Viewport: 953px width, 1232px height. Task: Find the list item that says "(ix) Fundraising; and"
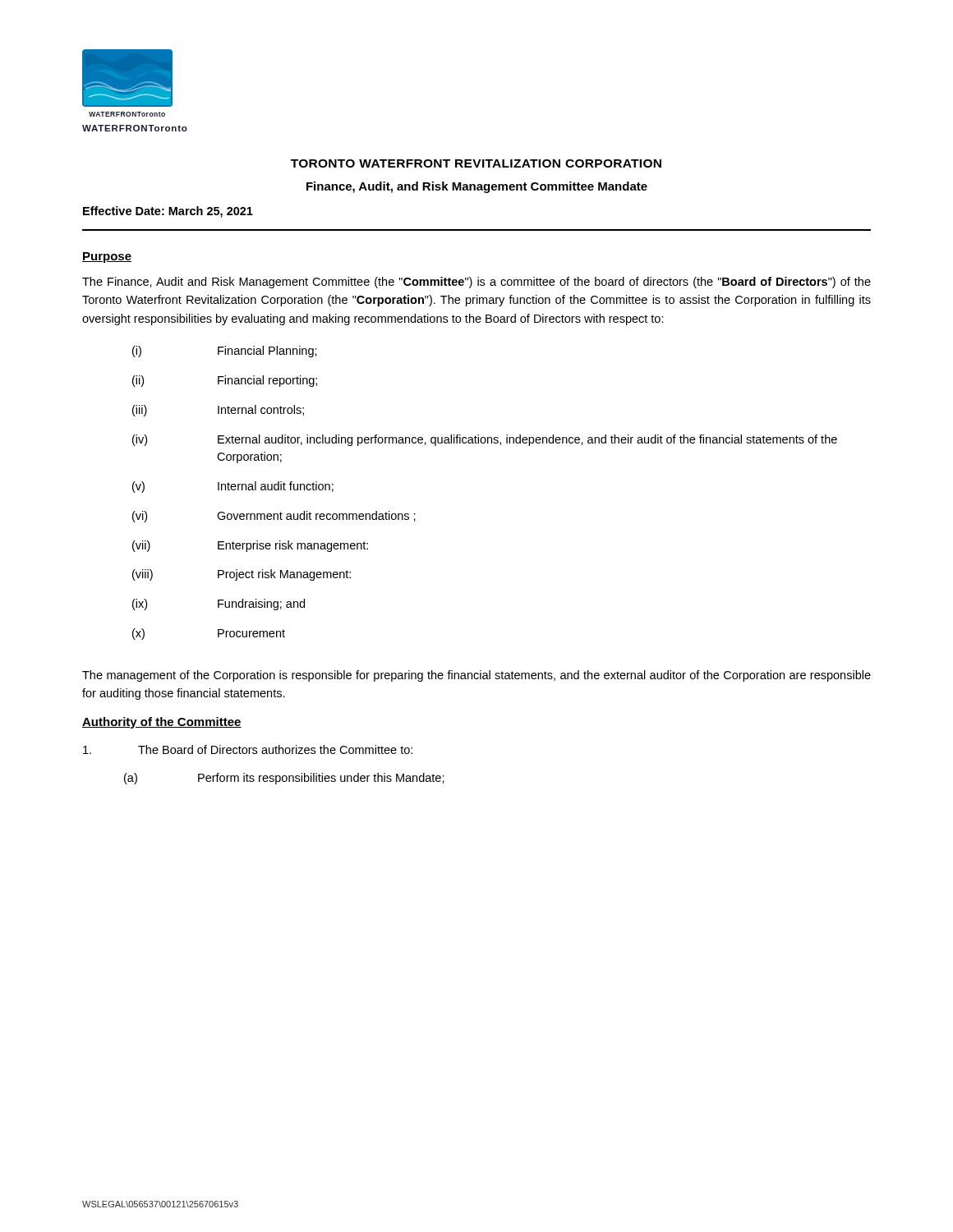point(219,605)
